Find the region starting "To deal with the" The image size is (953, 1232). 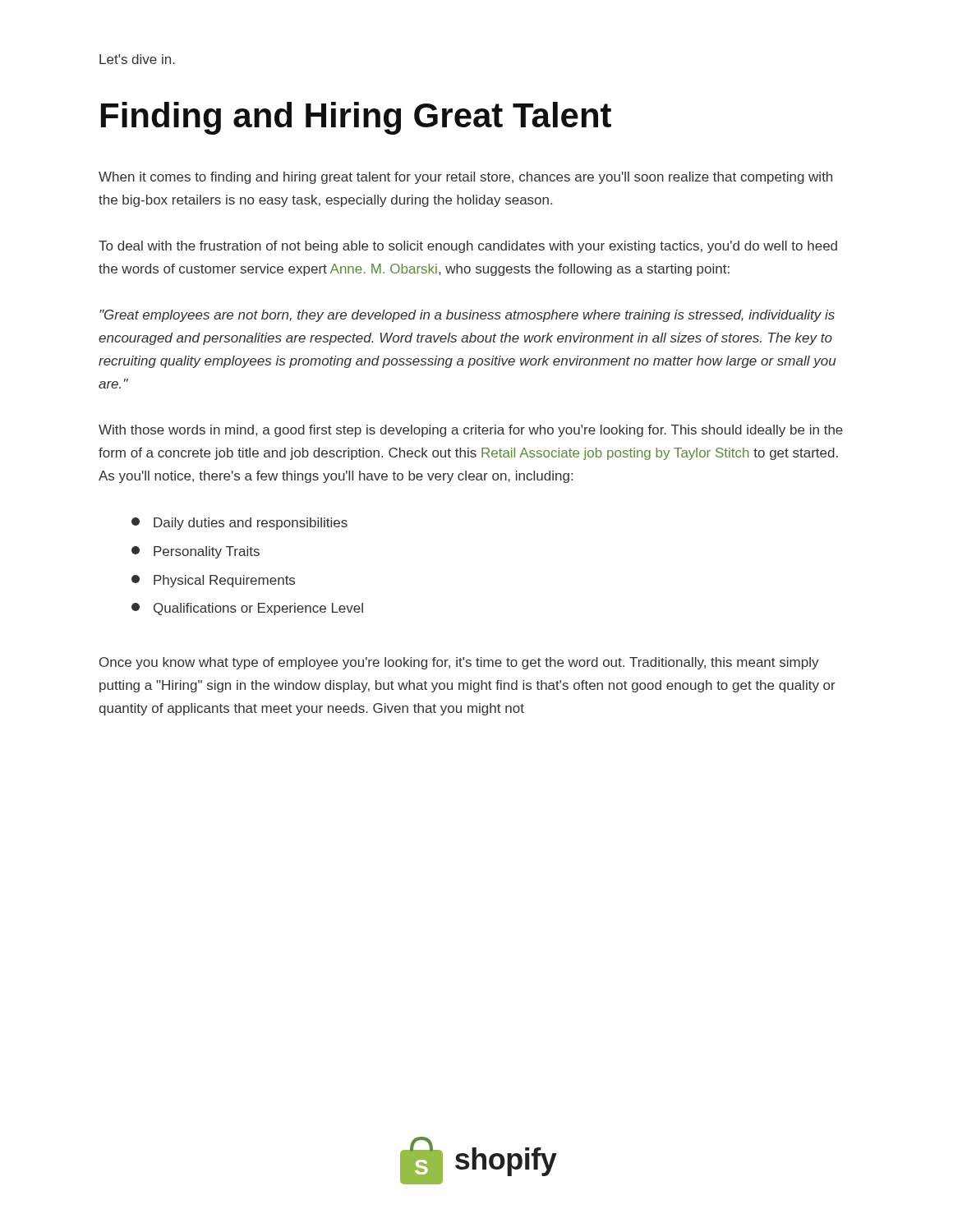coord(468,257)
